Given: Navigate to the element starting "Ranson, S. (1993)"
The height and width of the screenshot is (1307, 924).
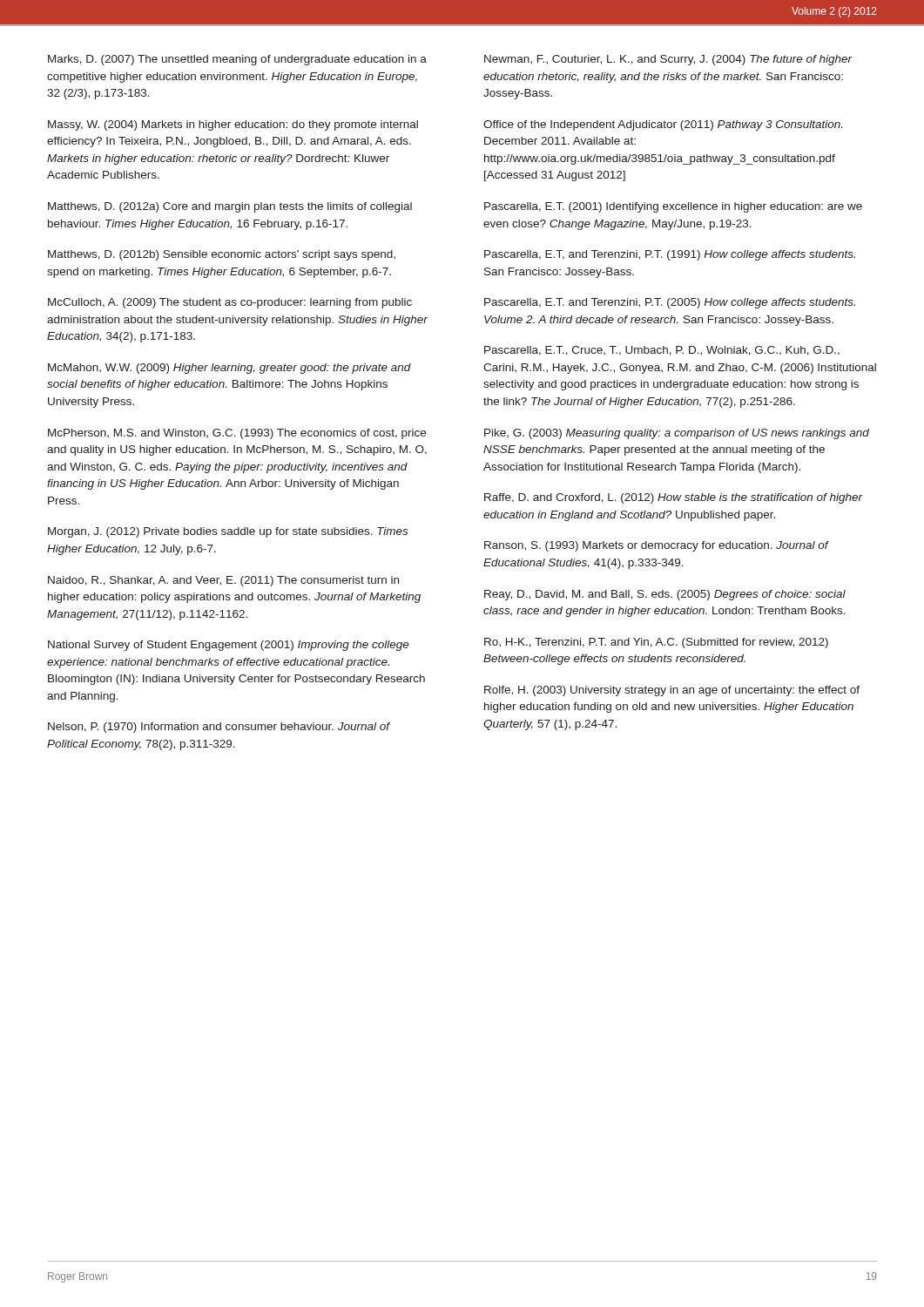Looking at the screenshot, I should coord(656,554).
